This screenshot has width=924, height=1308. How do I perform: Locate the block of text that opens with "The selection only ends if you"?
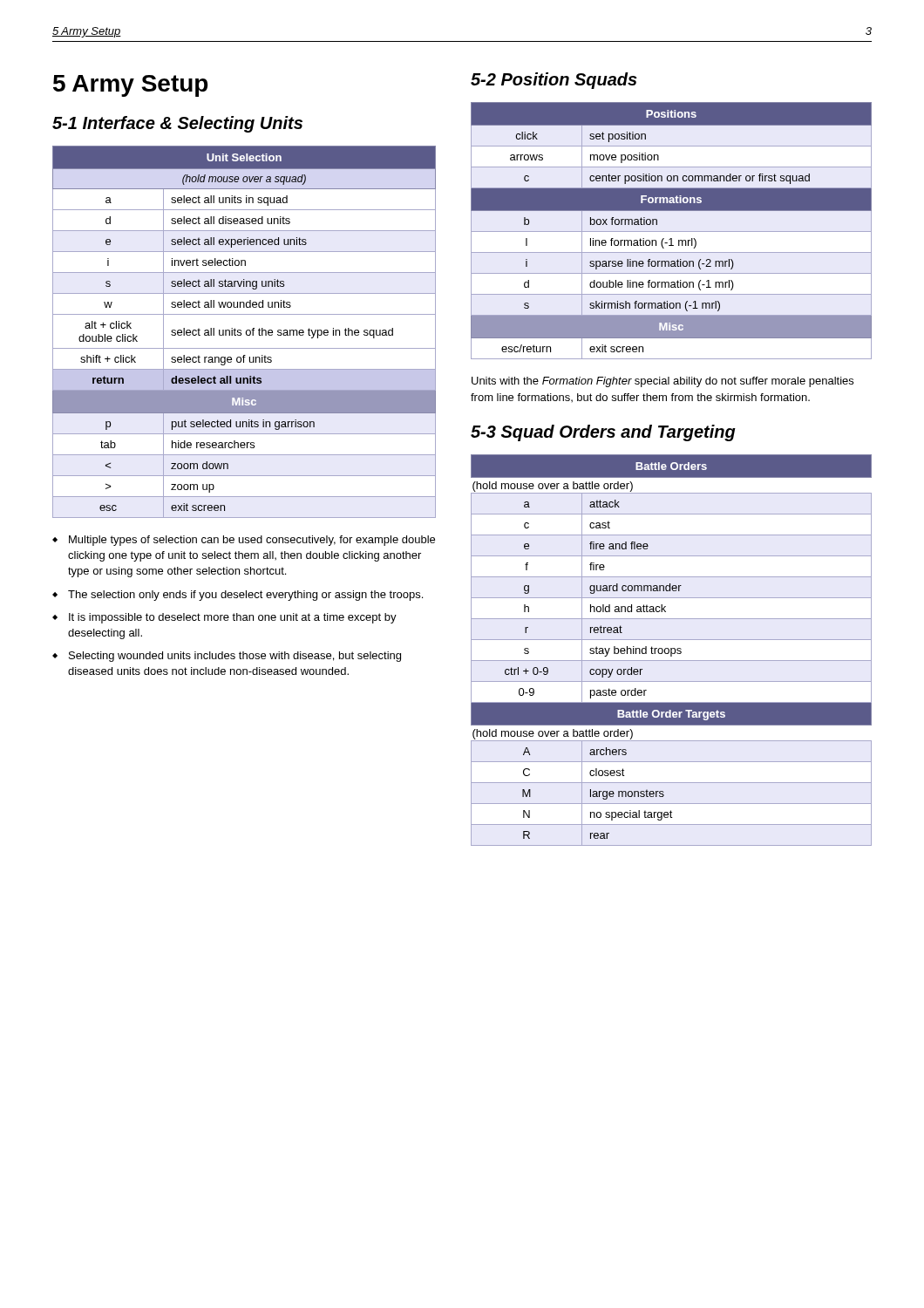pos(246,594)
